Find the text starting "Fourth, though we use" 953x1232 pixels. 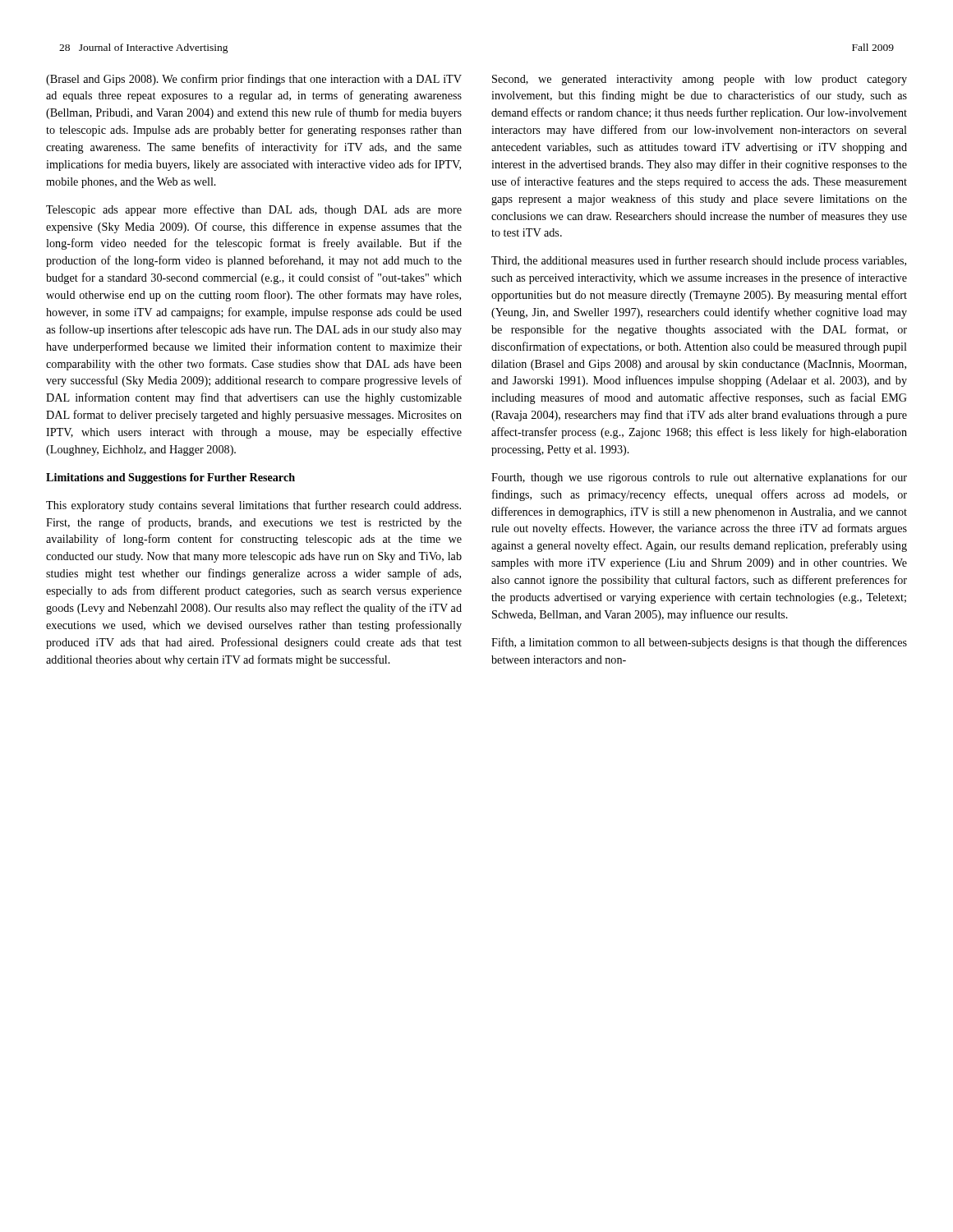[699, 546]
